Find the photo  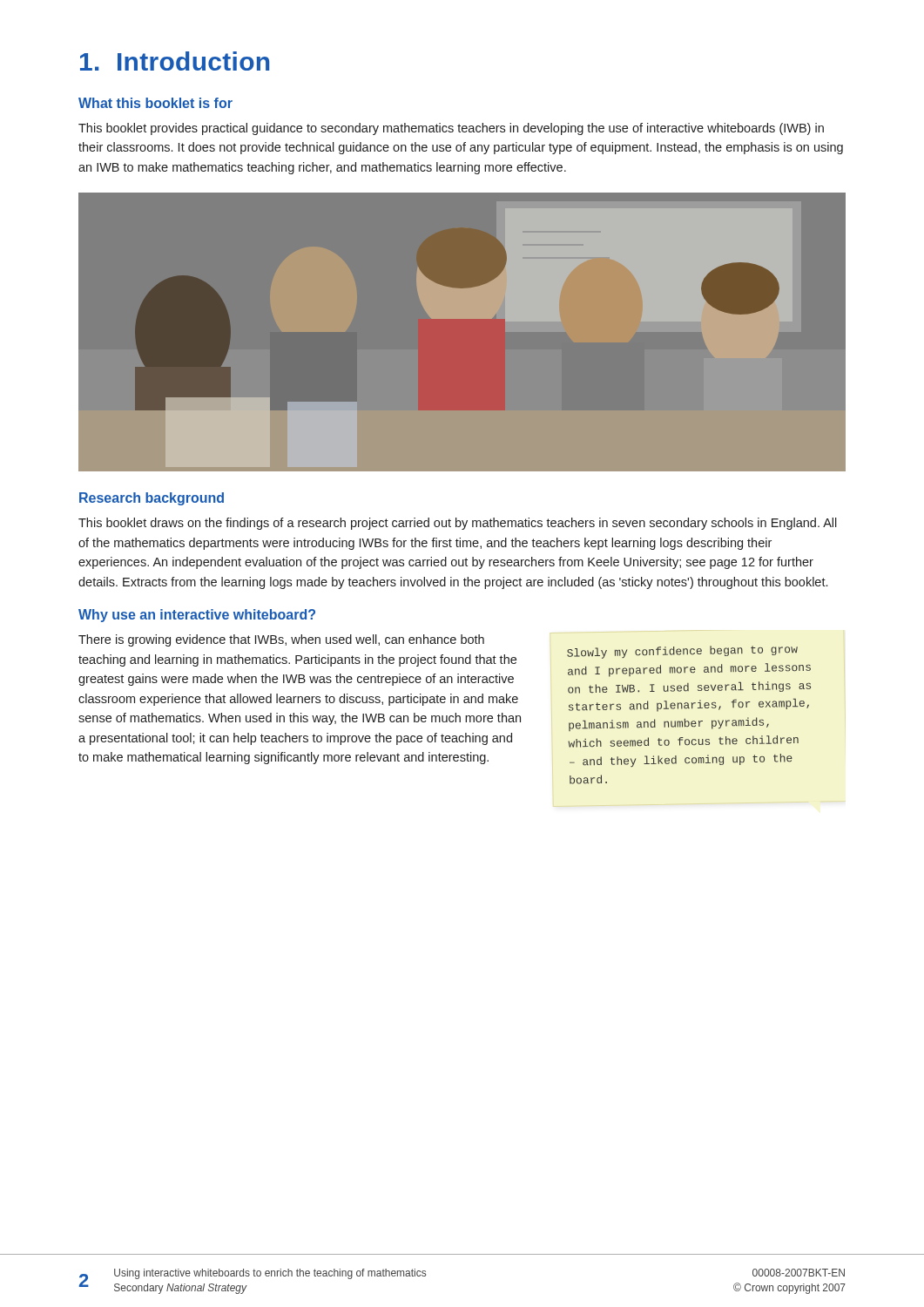click(x=462, y=332)
